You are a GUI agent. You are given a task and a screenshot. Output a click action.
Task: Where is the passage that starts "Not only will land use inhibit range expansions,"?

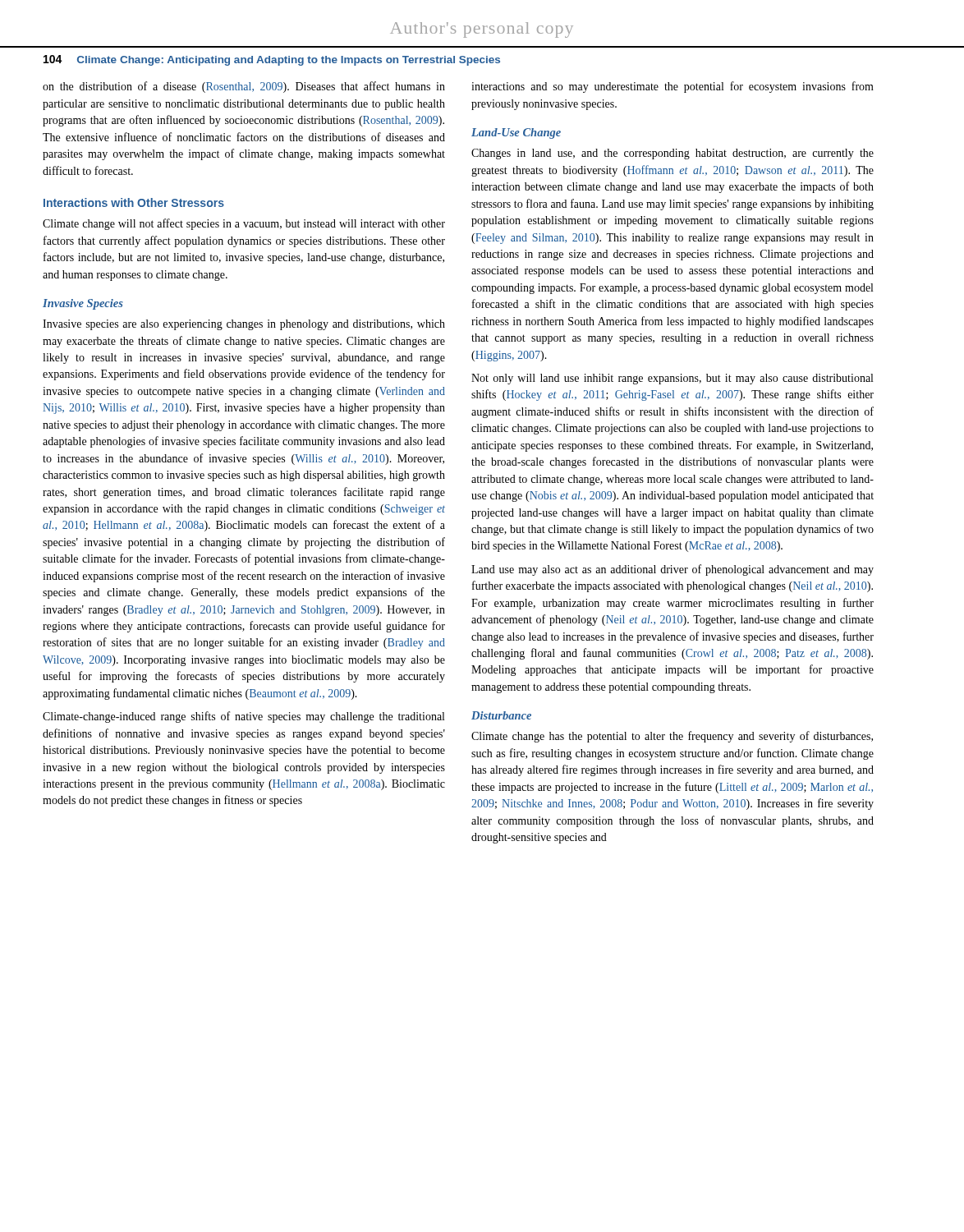[x=672, y=462]
